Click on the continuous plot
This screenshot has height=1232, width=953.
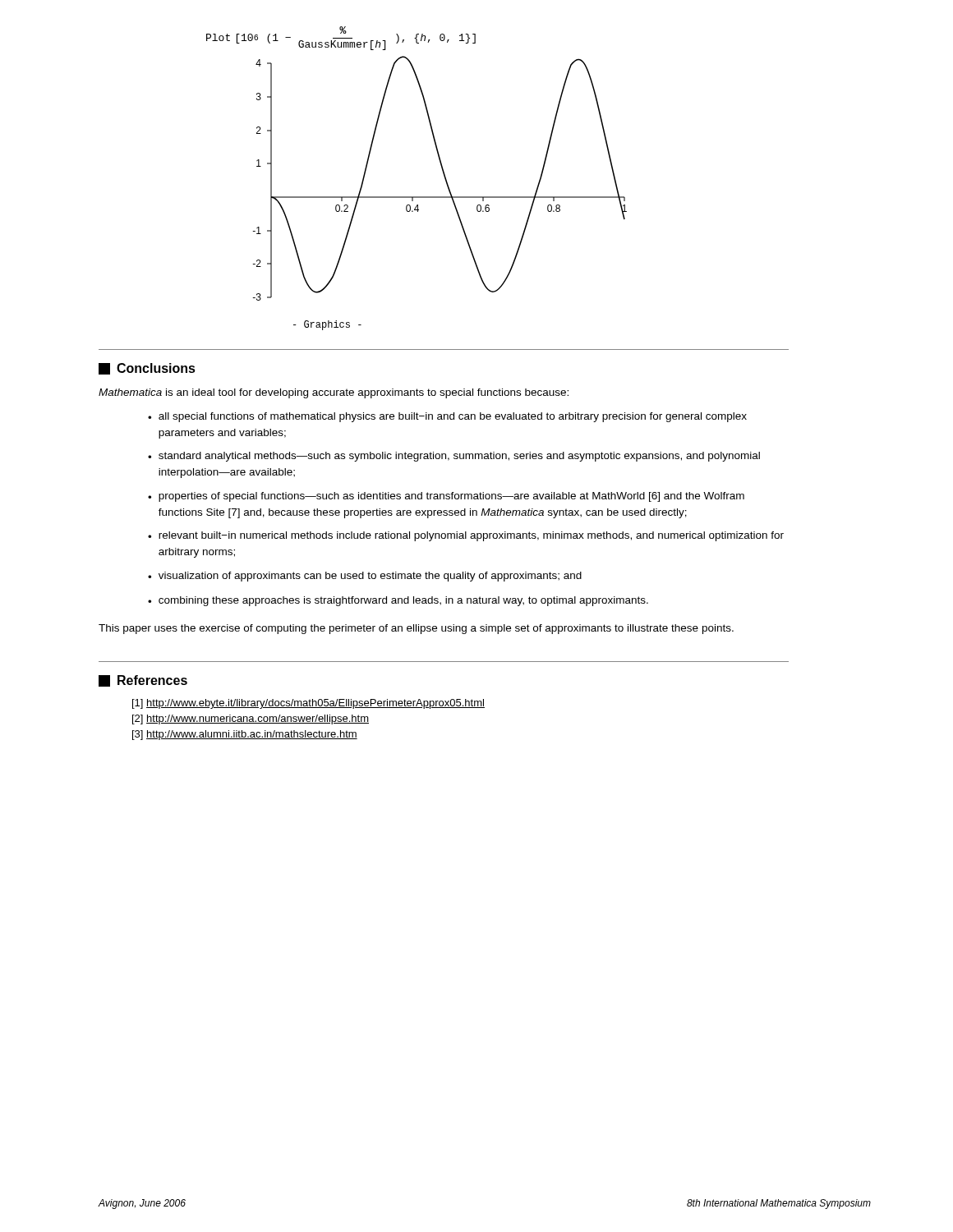pyautogui.click(x=444, y=171)
